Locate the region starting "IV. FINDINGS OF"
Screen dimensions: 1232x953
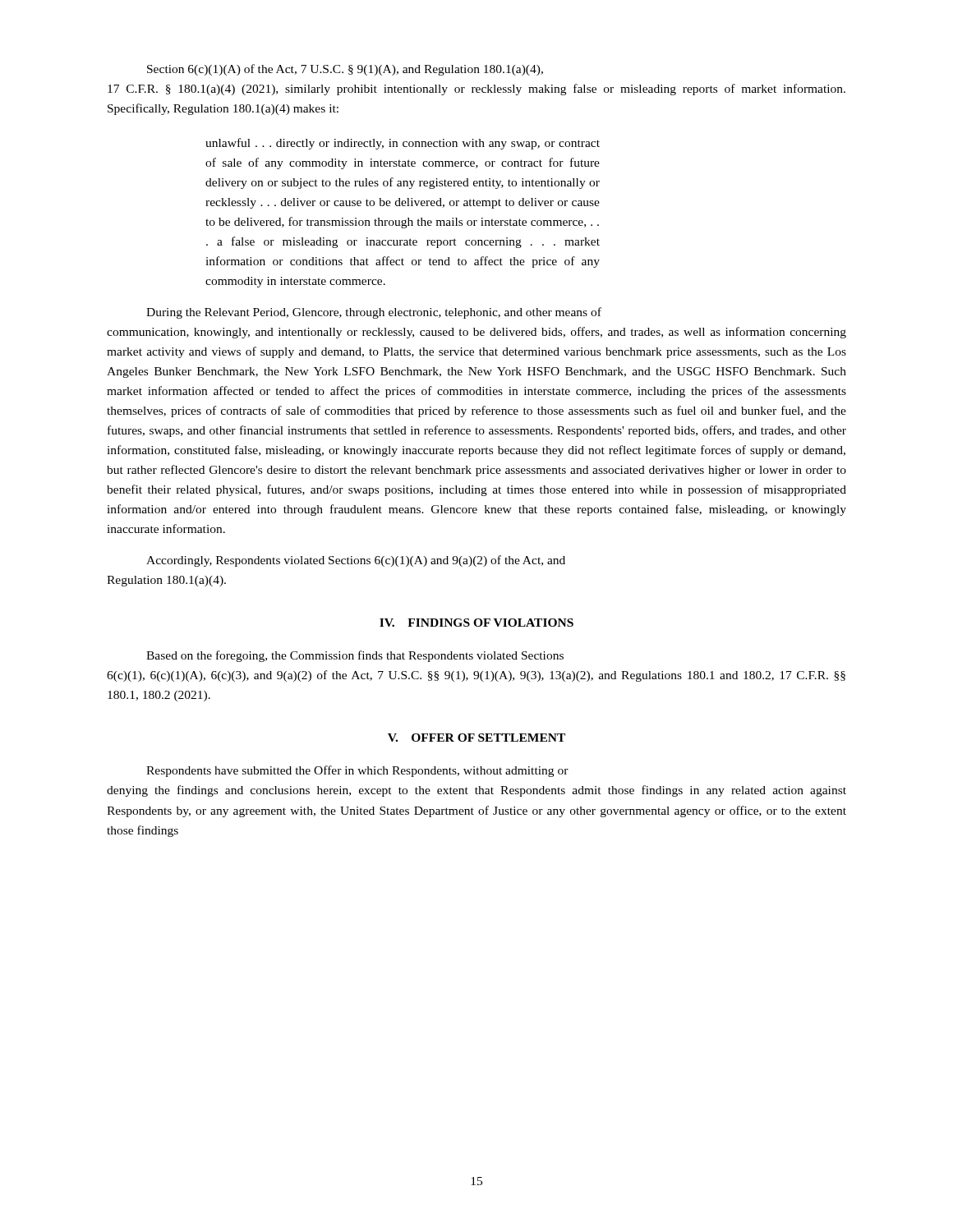point(476,622)
